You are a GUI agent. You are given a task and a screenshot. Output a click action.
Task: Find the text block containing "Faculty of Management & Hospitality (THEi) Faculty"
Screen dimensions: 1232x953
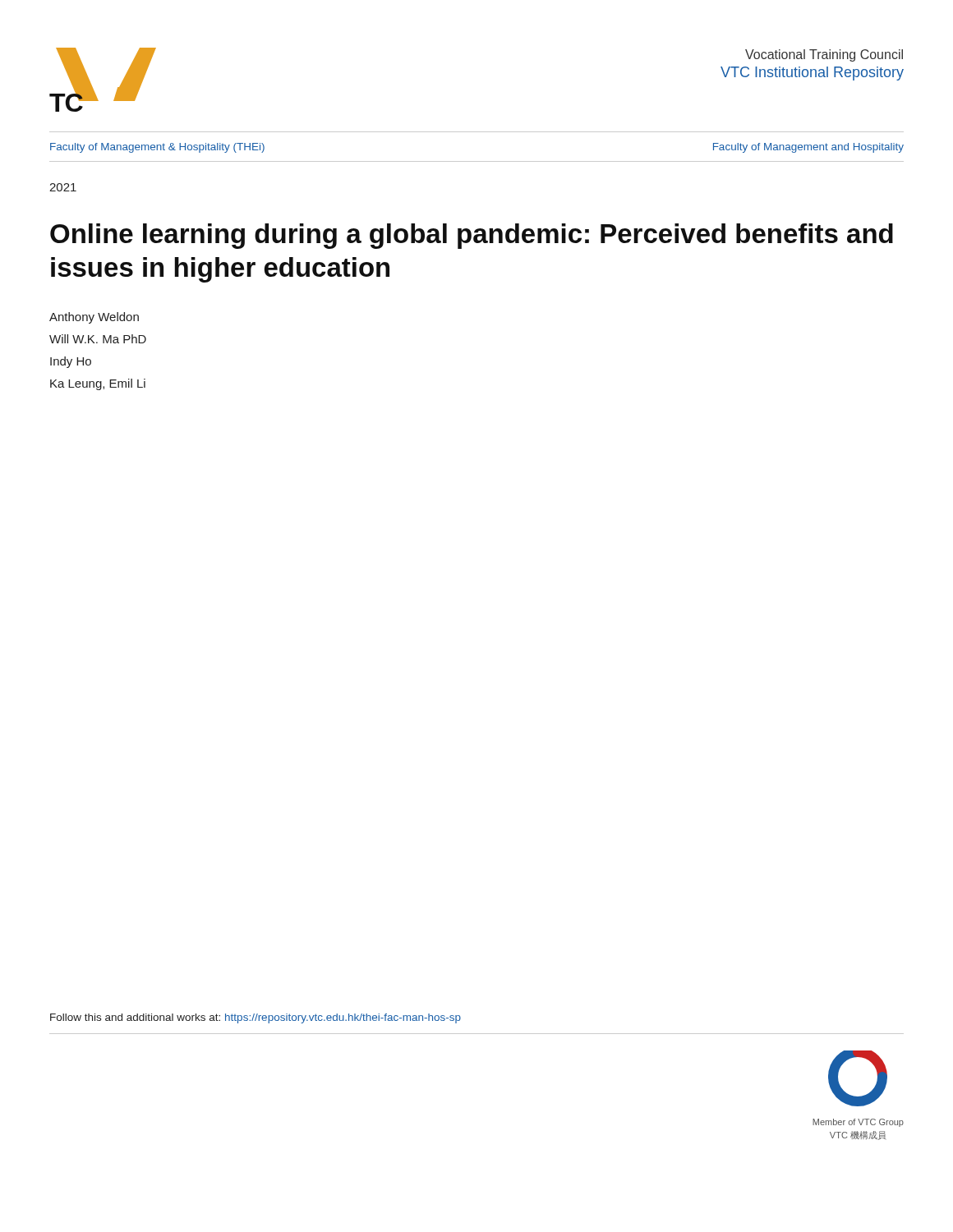click(x=161, y=147)
